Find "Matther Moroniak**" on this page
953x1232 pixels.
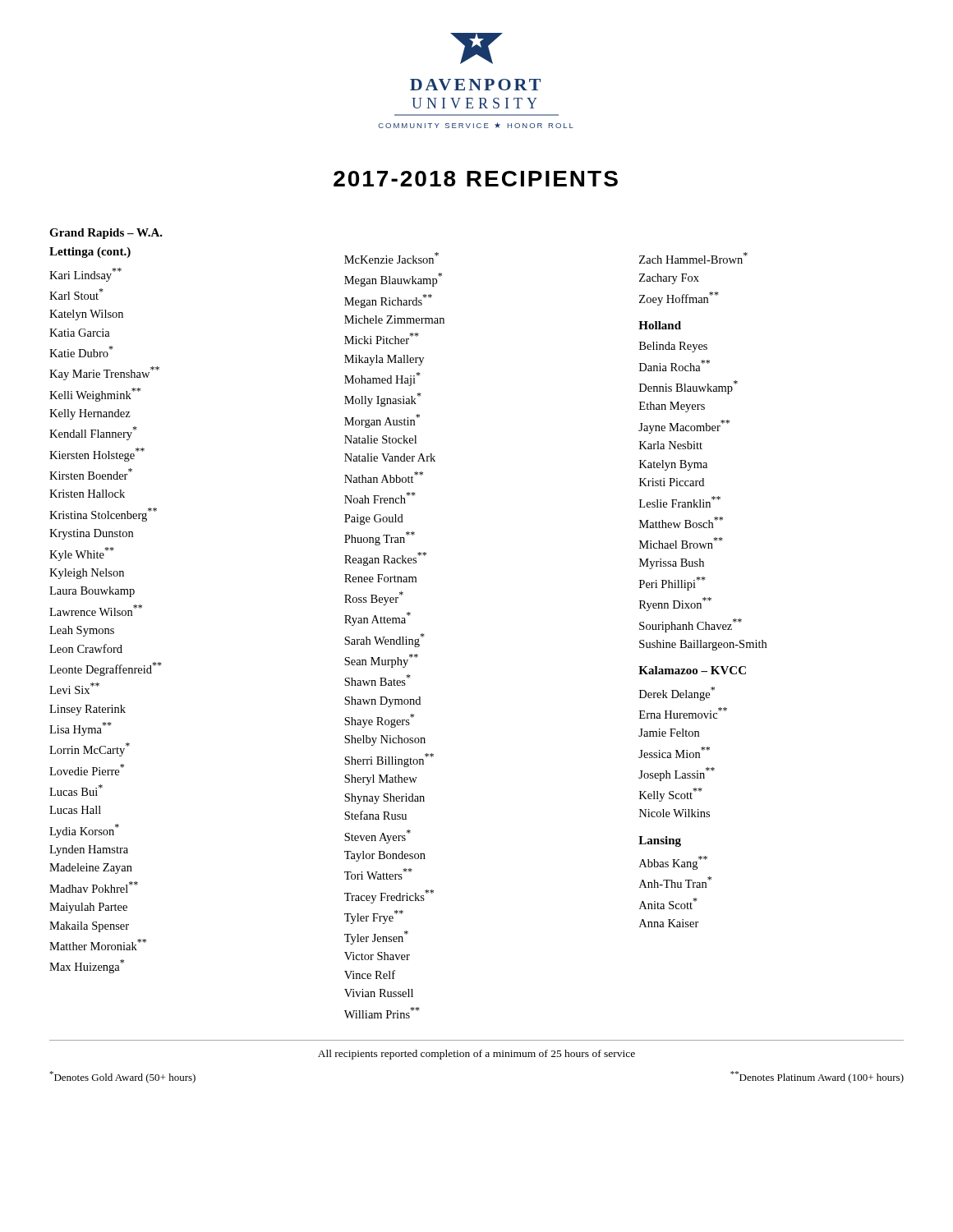(98, 945)
